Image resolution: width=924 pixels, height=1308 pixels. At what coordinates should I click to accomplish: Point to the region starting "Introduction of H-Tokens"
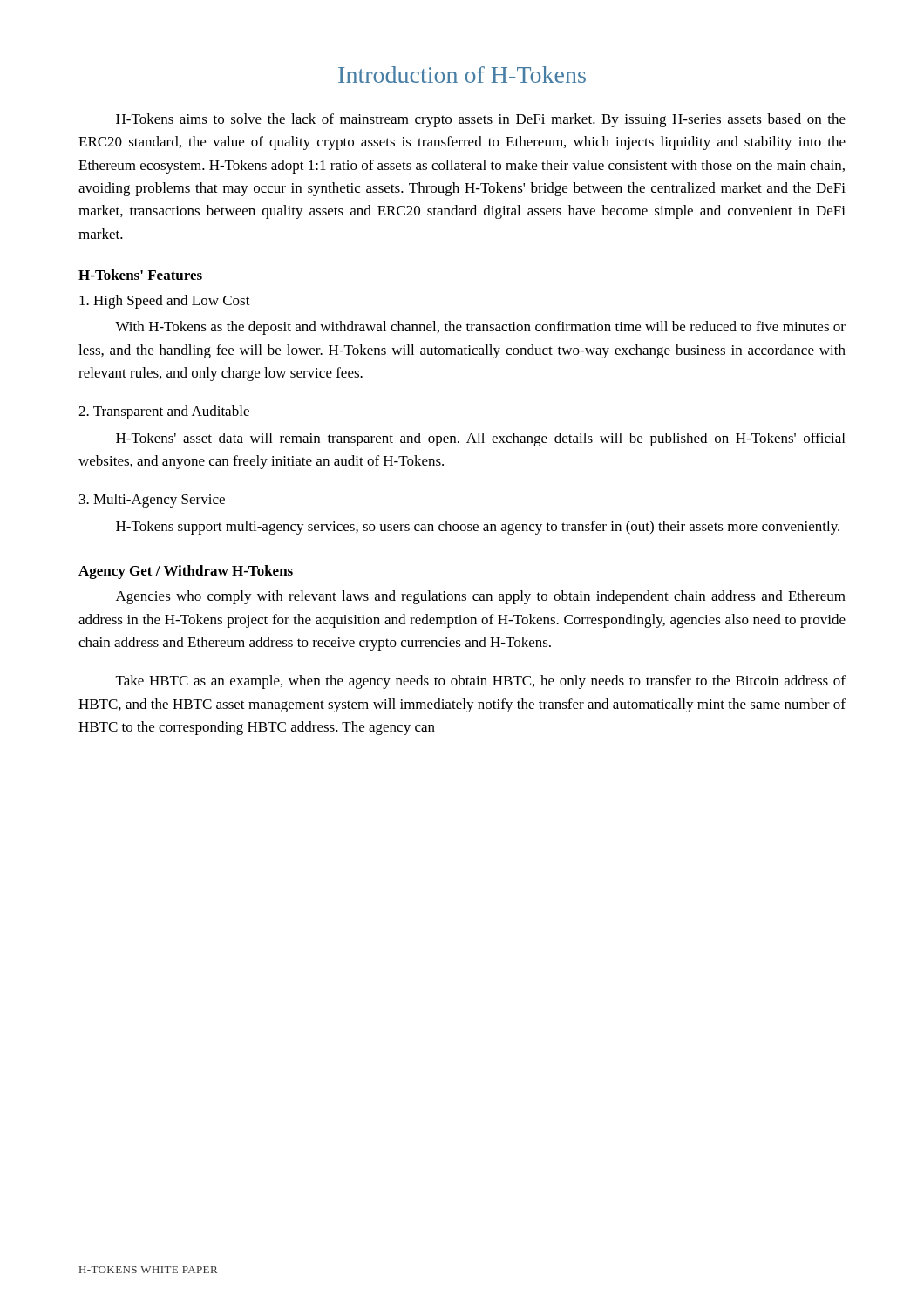click(x=462, y=75)
